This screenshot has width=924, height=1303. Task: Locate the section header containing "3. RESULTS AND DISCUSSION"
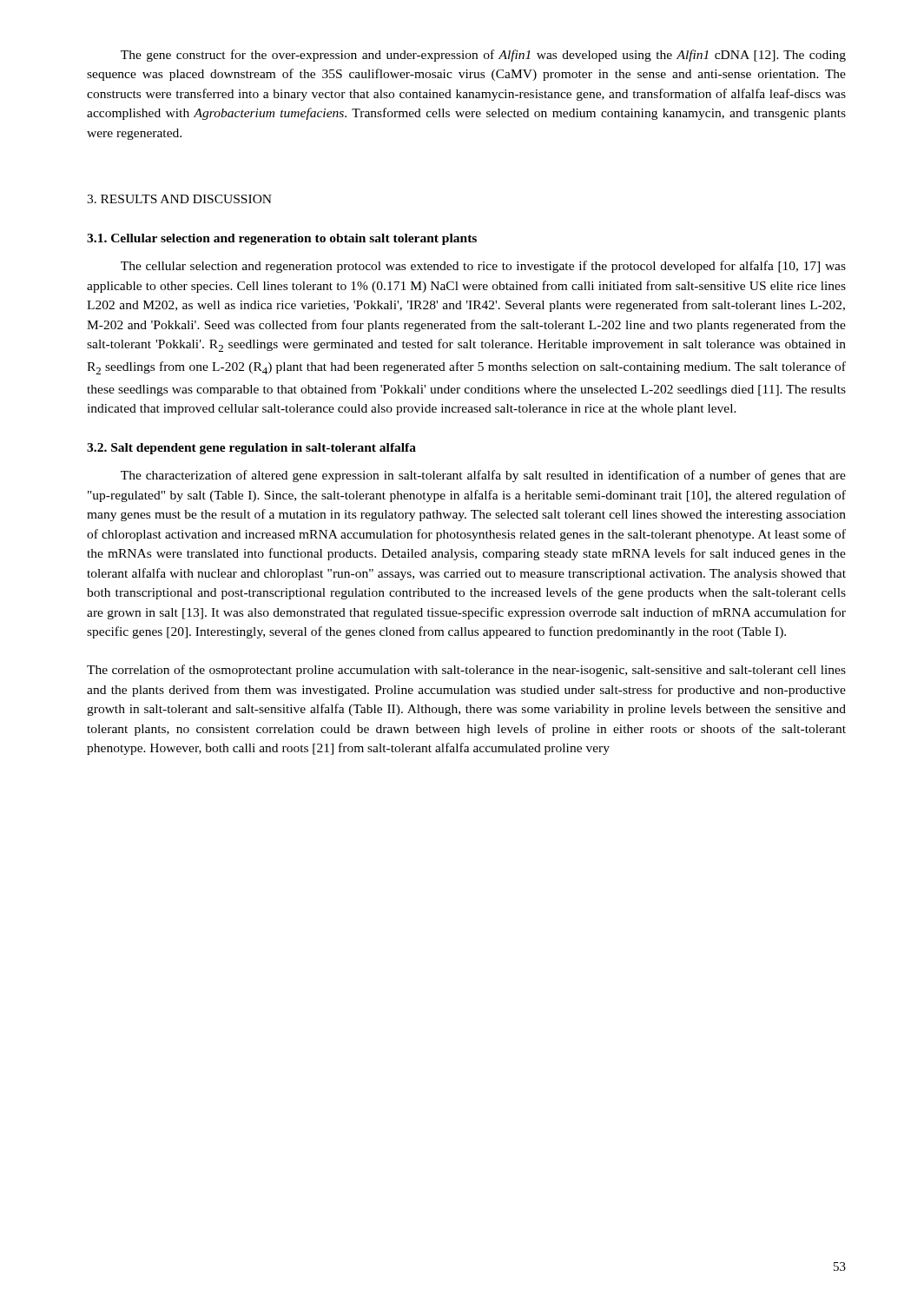pyautogui.click(x=179, y=199)
